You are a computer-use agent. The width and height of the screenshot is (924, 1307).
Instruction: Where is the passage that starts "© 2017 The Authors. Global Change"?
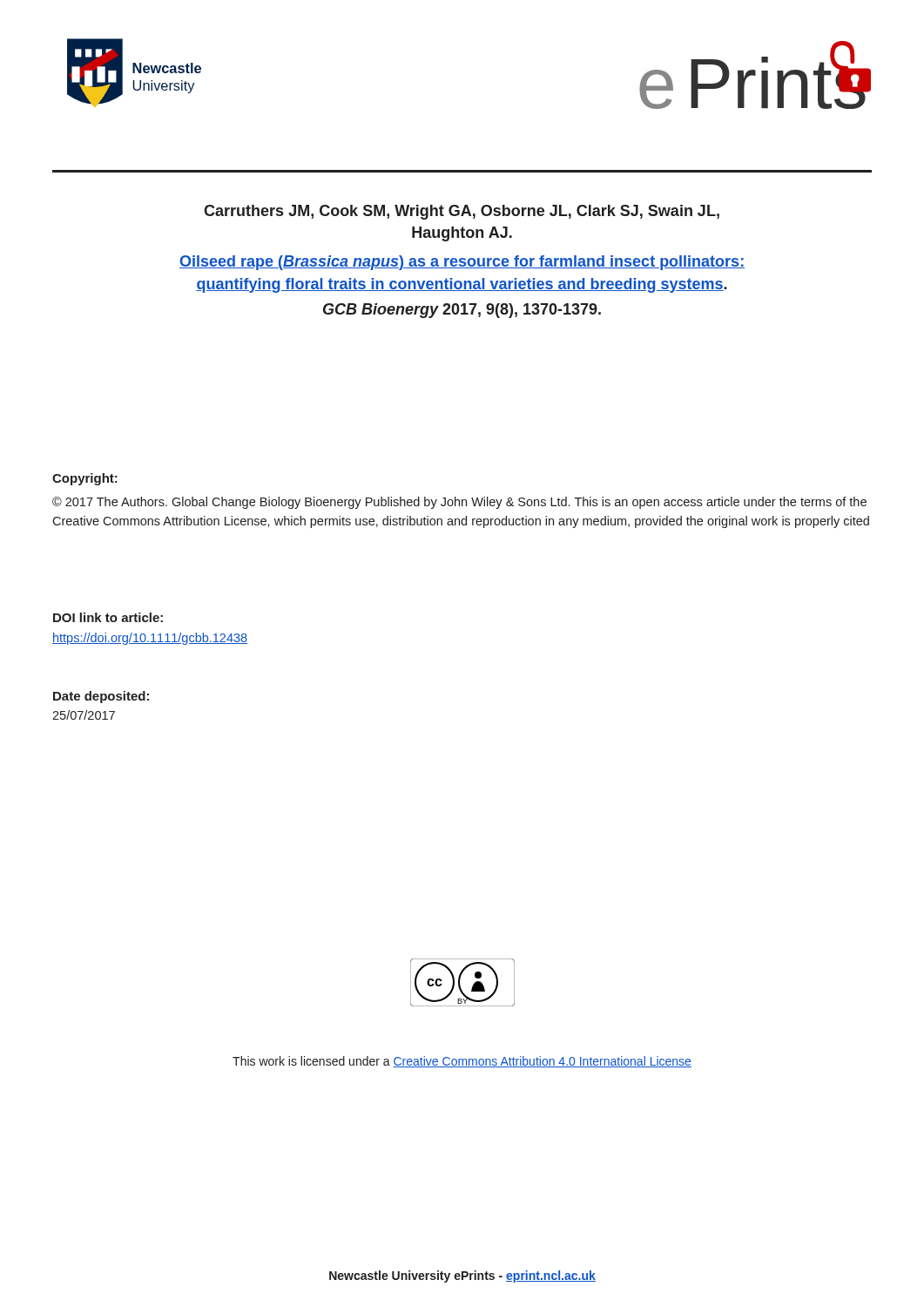[461, 512]
